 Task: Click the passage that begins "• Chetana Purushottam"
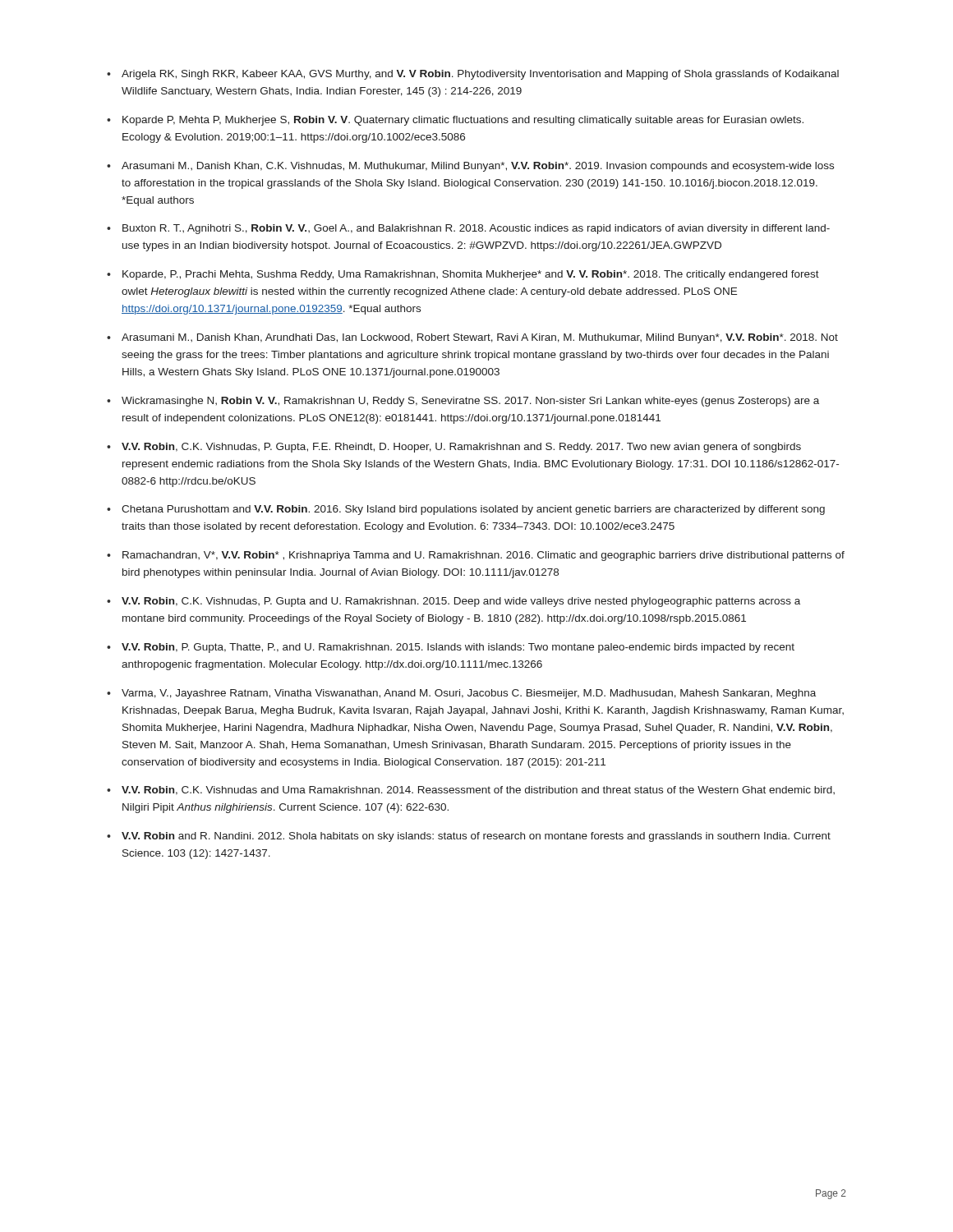[x=476, y=519]
